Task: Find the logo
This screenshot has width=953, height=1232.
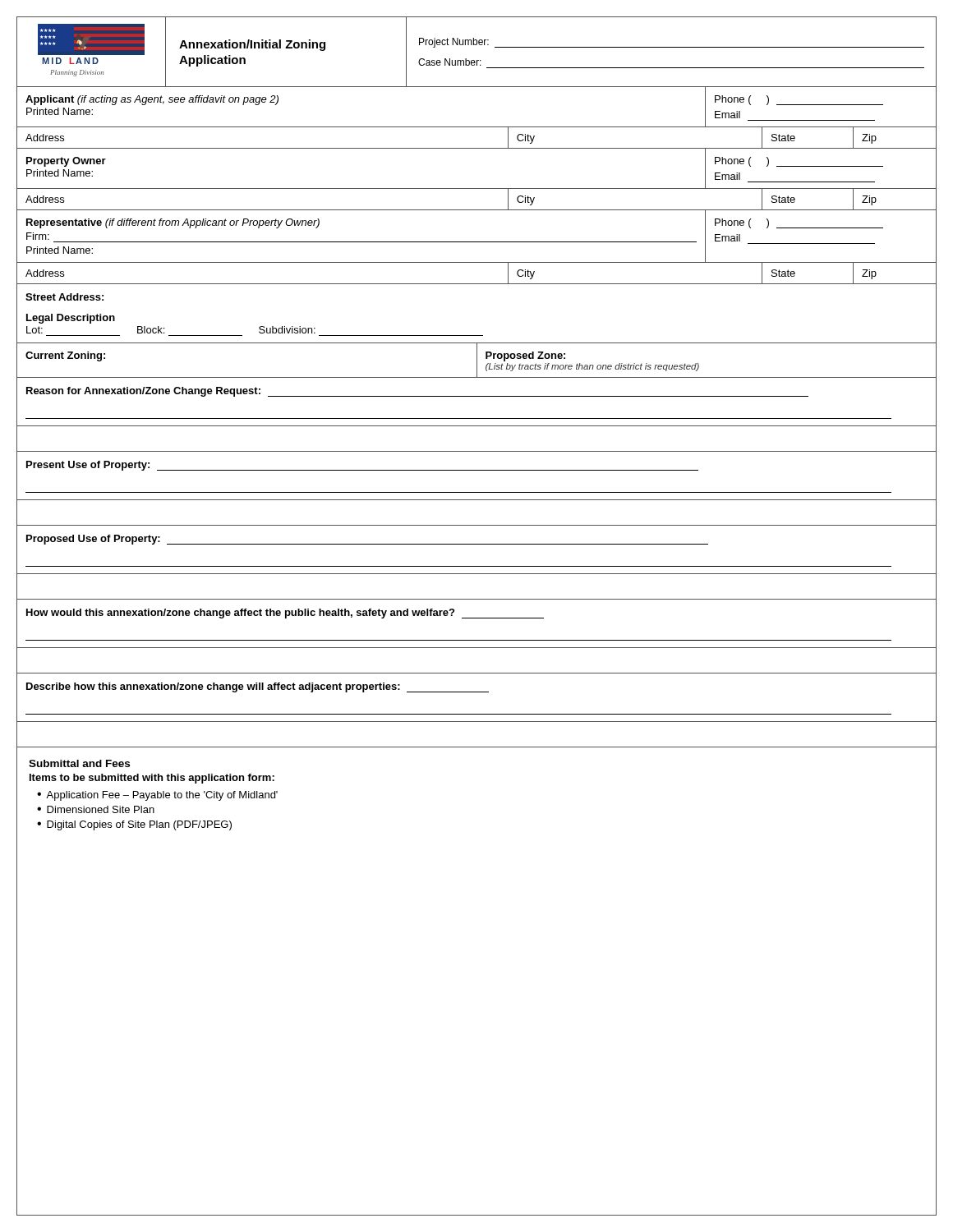Action: point(91,52)
